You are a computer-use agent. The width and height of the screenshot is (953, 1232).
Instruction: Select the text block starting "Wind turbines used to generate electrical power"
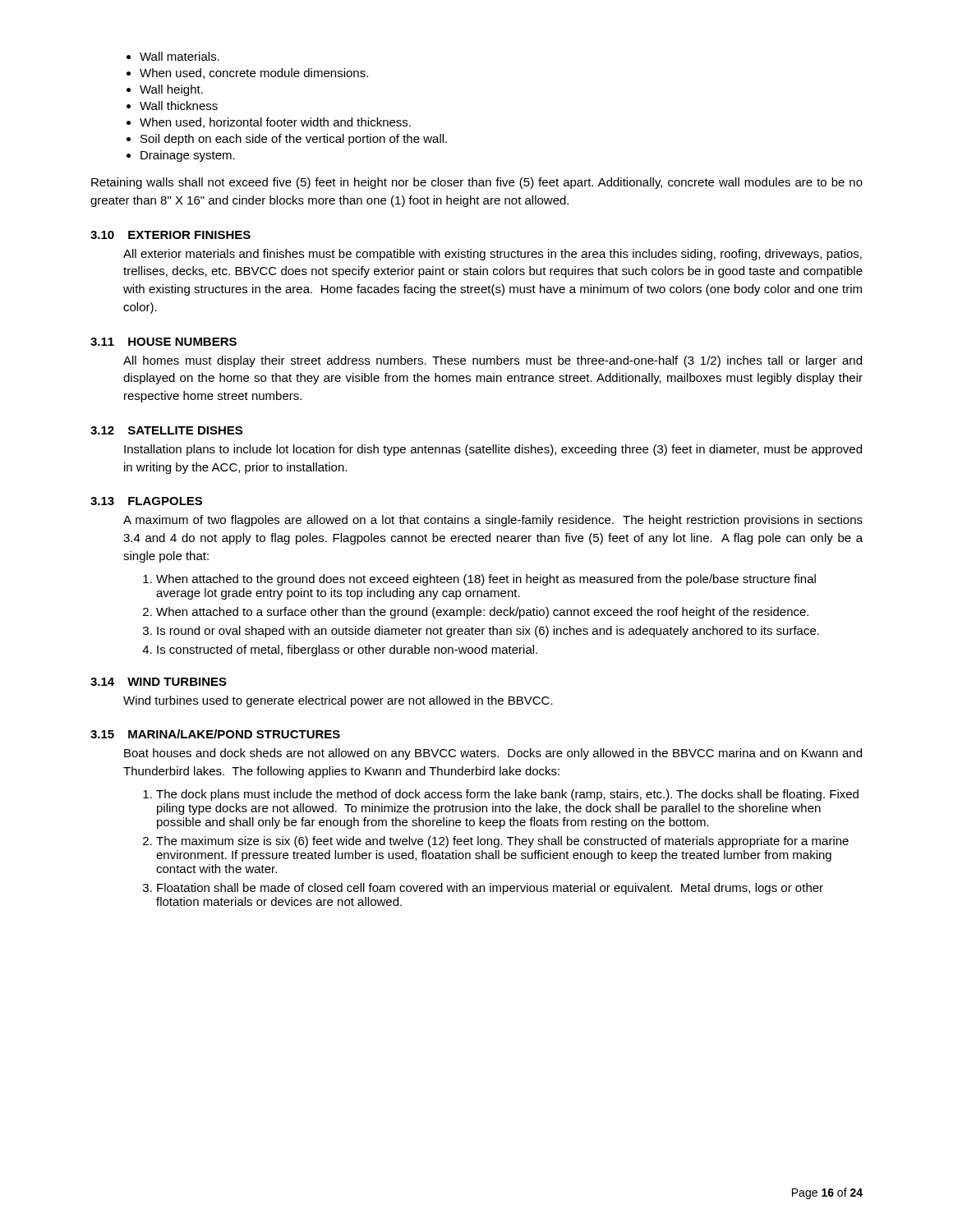click(338, 700)
